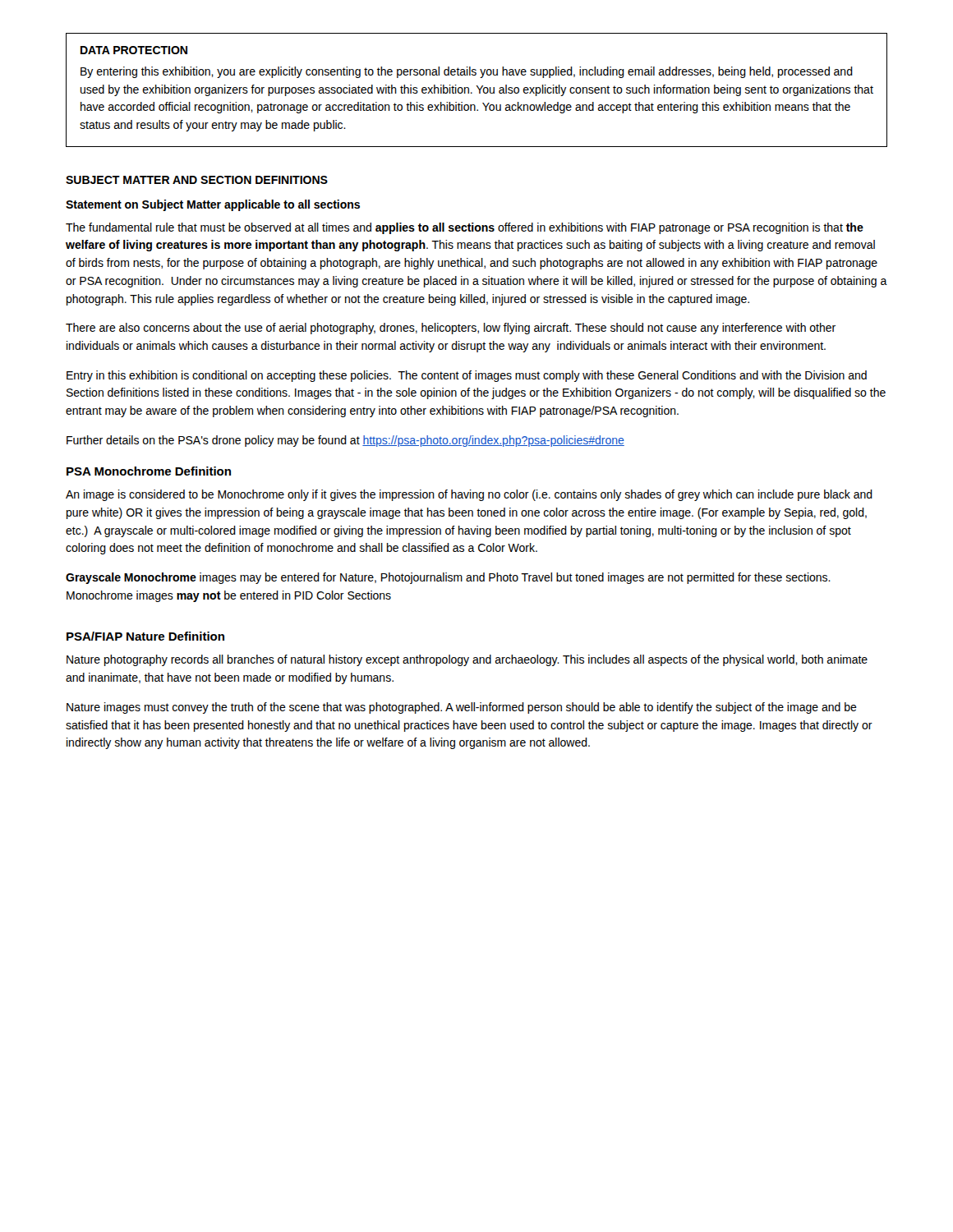The image size is (953, 1232).
Task: Click on the text block starting "Nature images must"
Action: 469,725
